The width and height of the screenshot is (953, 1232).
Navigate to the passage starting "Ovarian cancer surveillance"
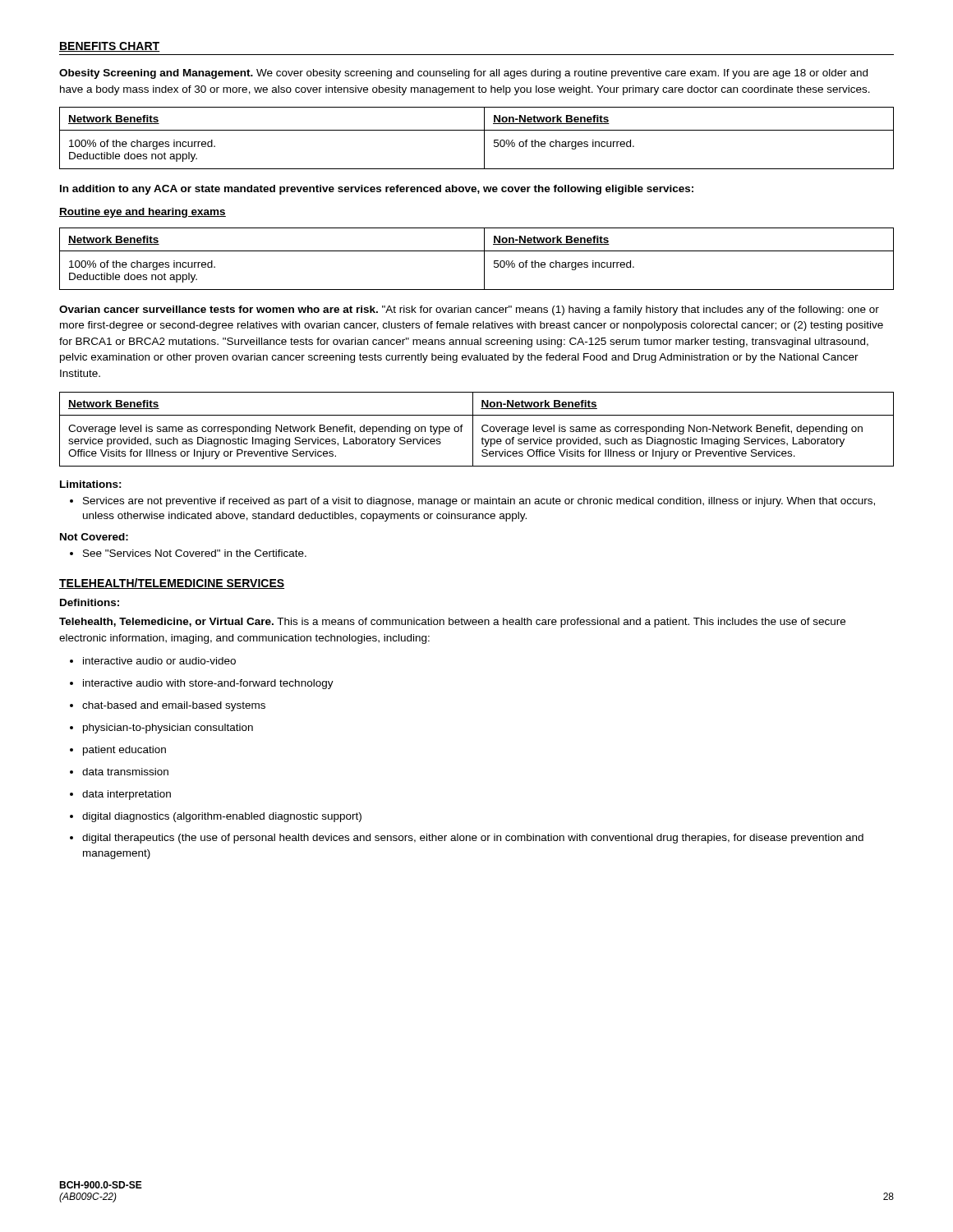point(471,341)
